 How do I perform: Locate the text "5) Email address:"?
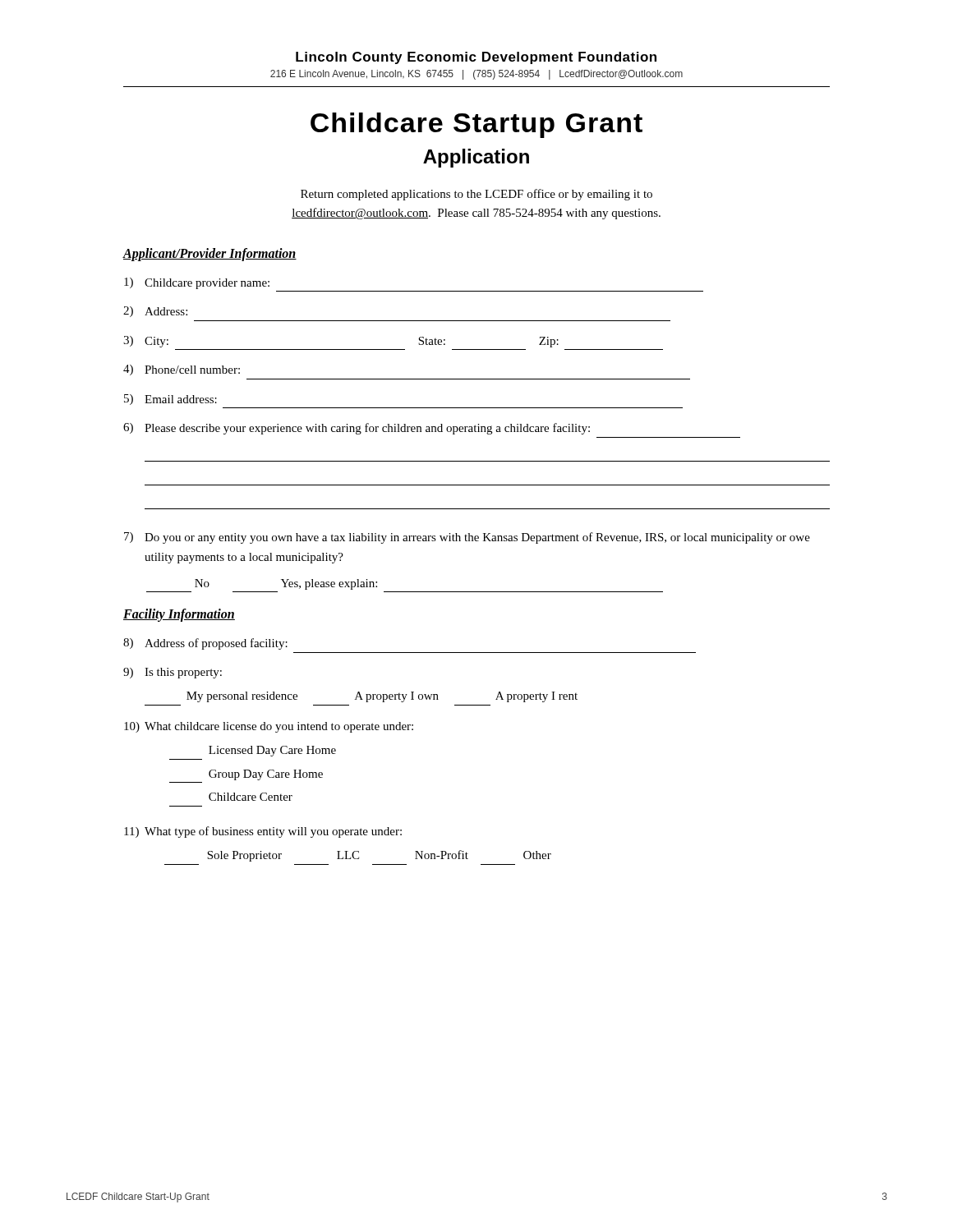[476, 399]
